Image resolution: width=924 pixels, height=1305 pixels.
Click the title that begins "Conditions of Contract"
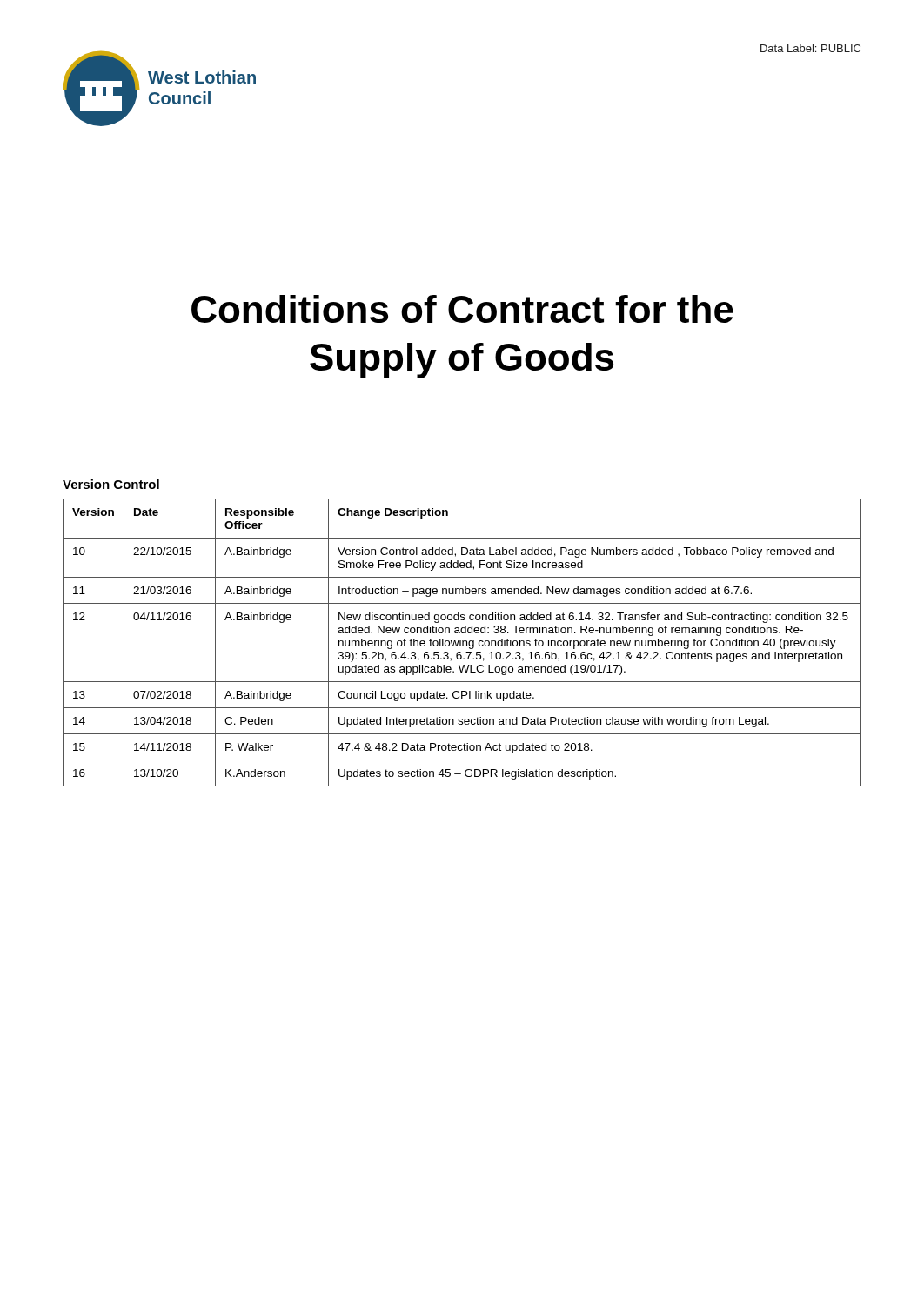(462, 333)
